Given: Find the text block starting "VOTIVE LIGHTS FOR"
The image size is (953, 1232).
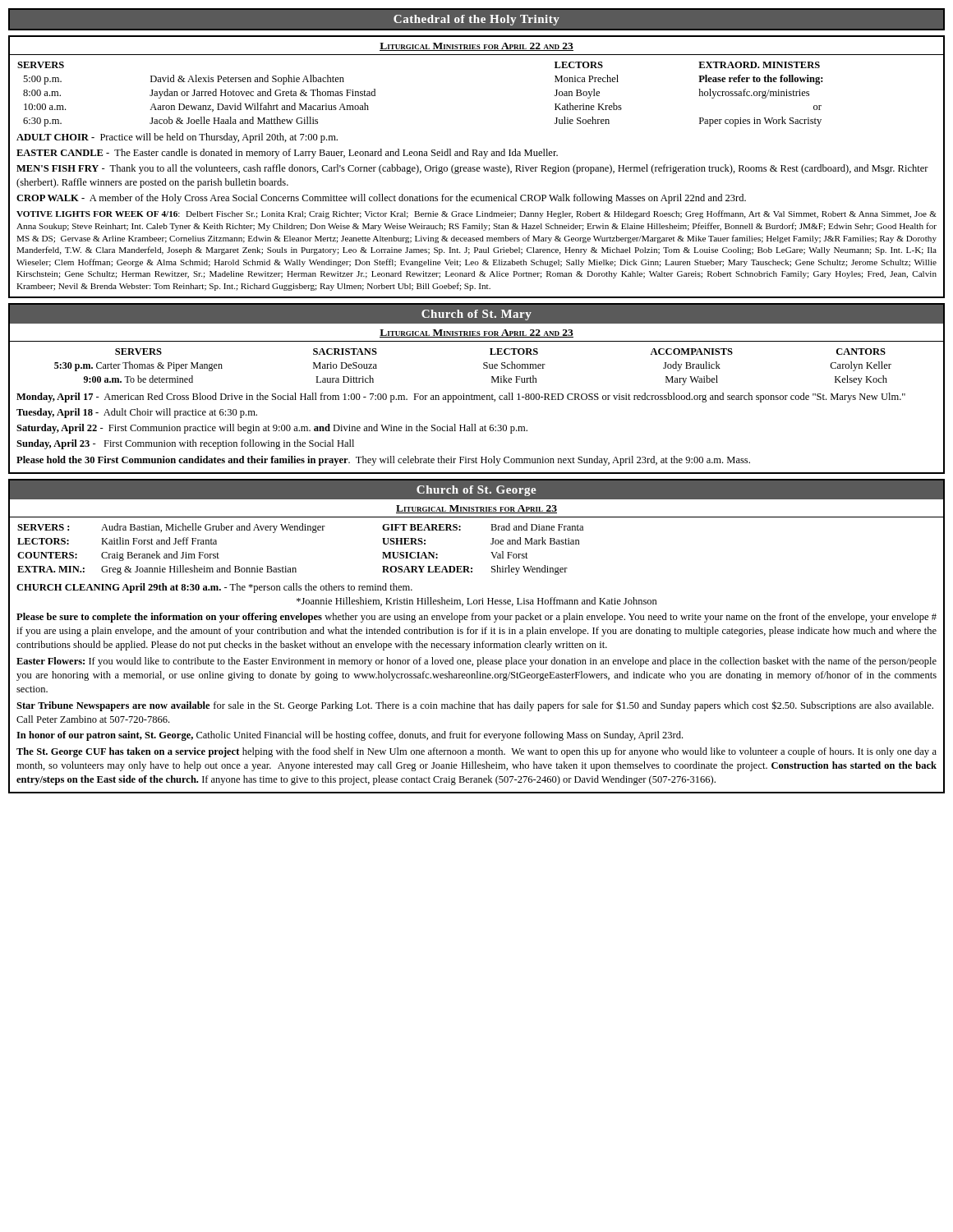Looking at the screenshot, I should coord(476,250).
